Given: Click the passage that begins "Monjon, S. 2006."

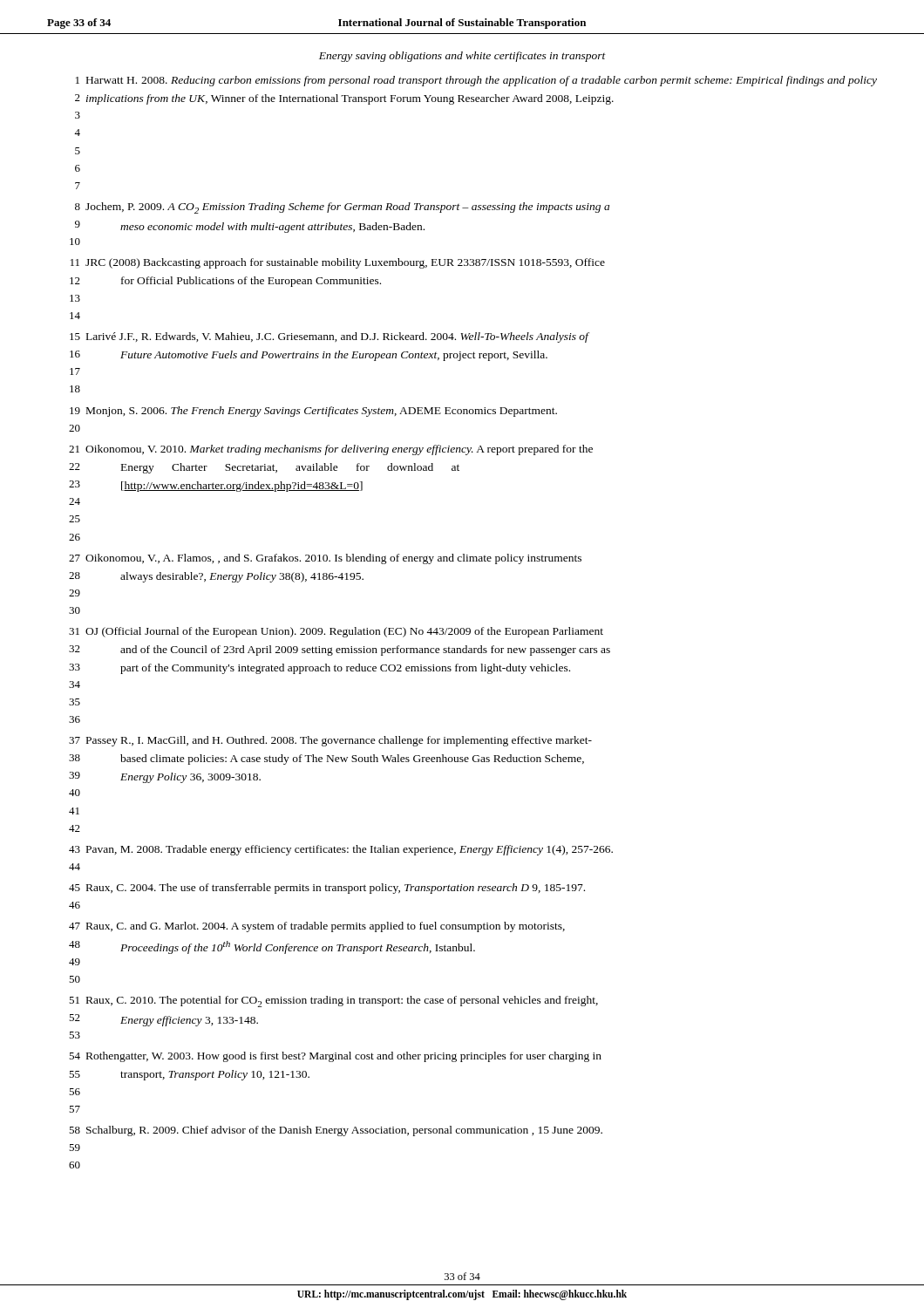Looking at the screenshot, I should pyautogui.click(x=322, y=410).
